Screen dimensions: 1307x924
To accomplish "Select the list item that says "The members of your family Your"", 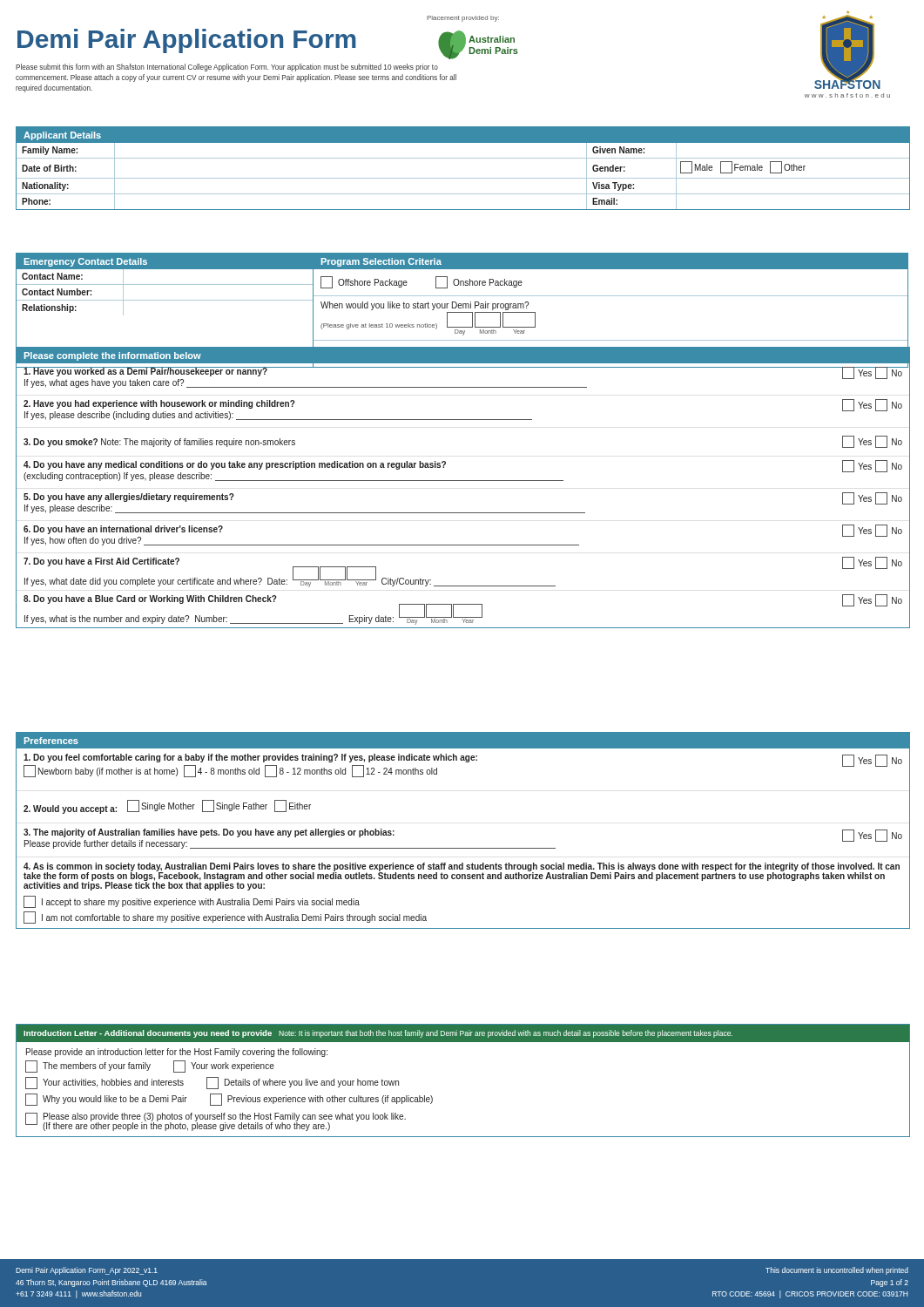I will tap(150, 1066).
